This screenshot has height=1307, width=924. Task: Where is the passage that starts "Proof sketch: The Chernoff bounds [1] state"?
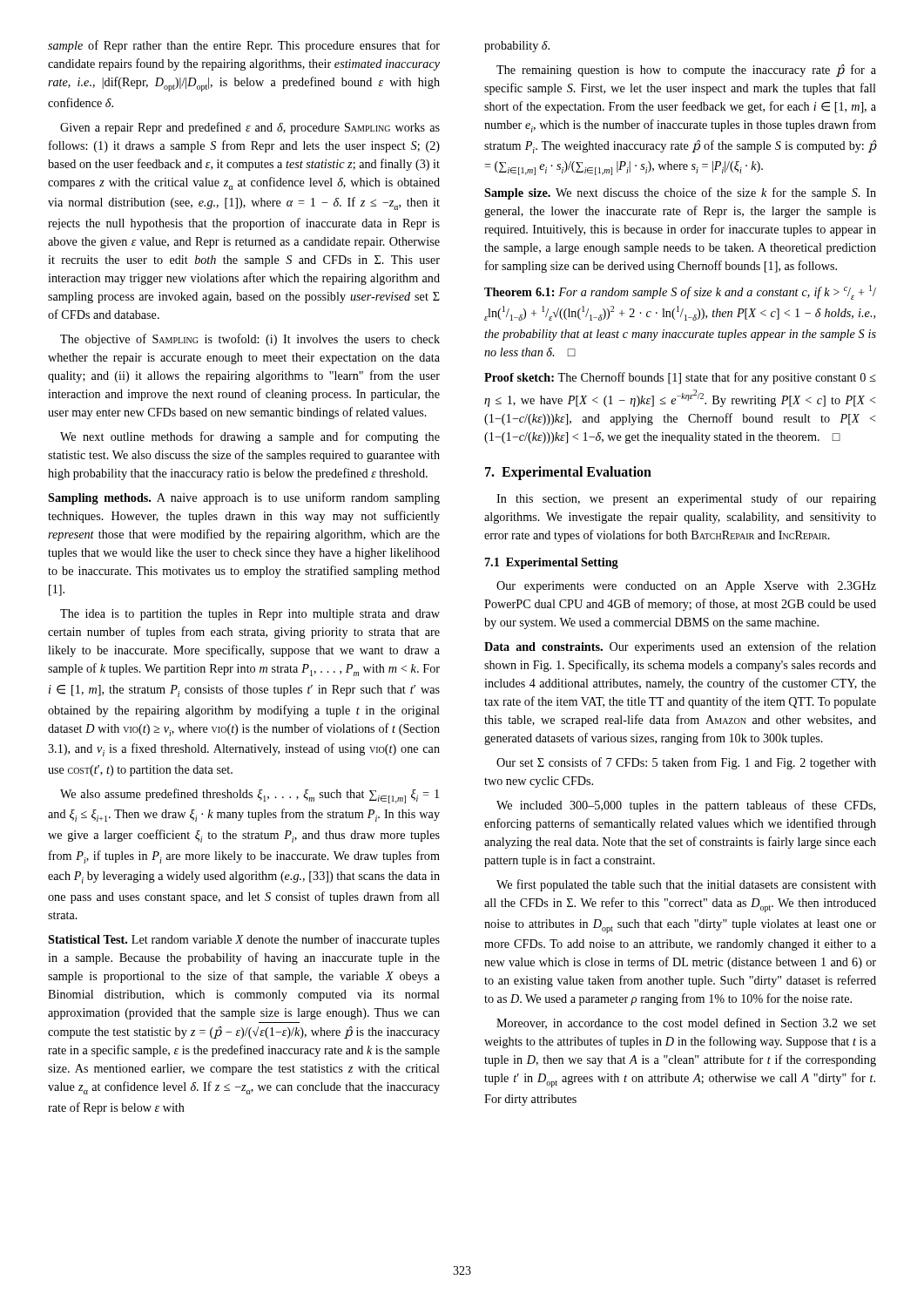click(680, 407)
